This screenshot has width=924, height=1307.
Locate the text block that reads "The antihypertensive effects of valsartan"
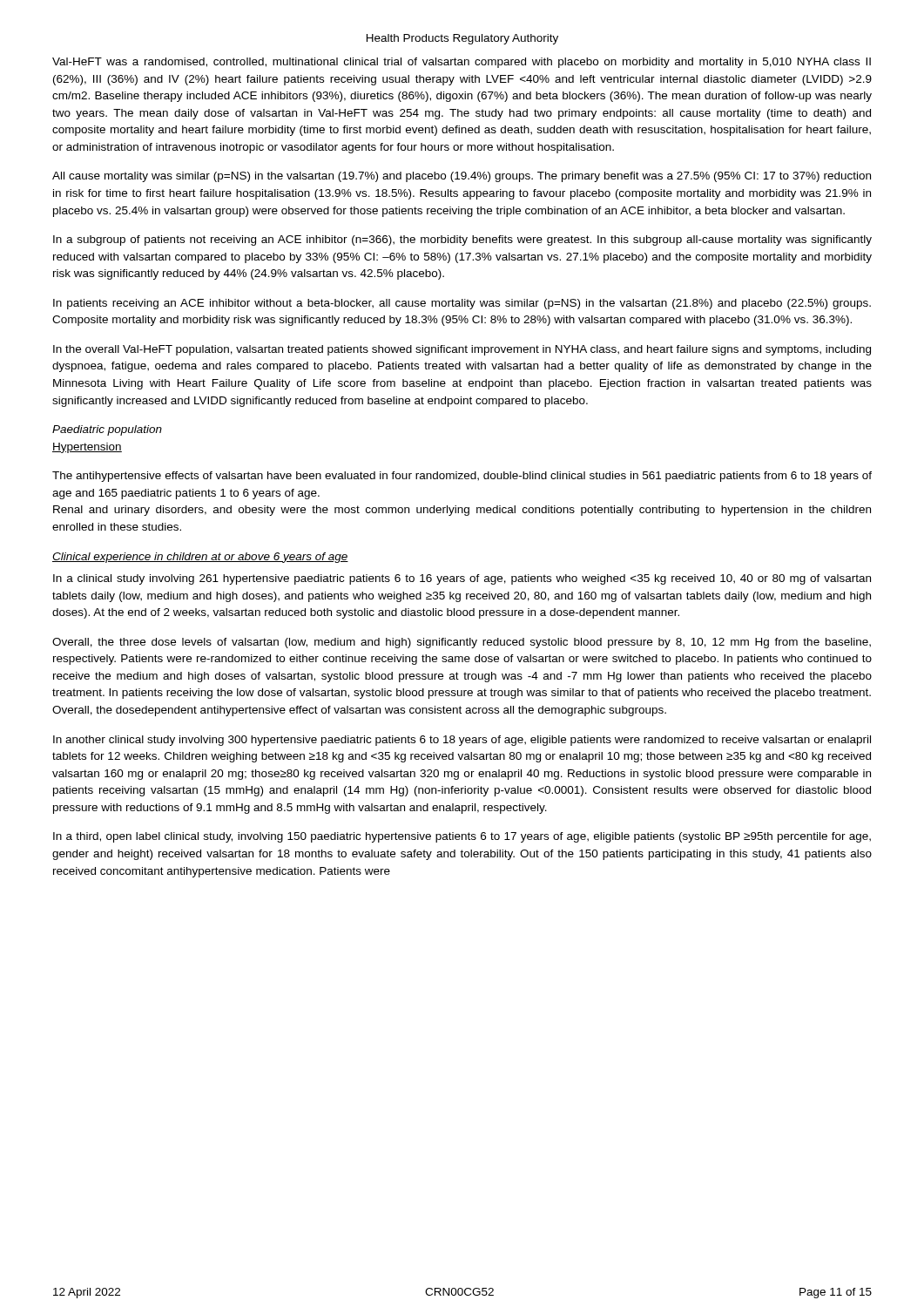(x=462, y=501)
